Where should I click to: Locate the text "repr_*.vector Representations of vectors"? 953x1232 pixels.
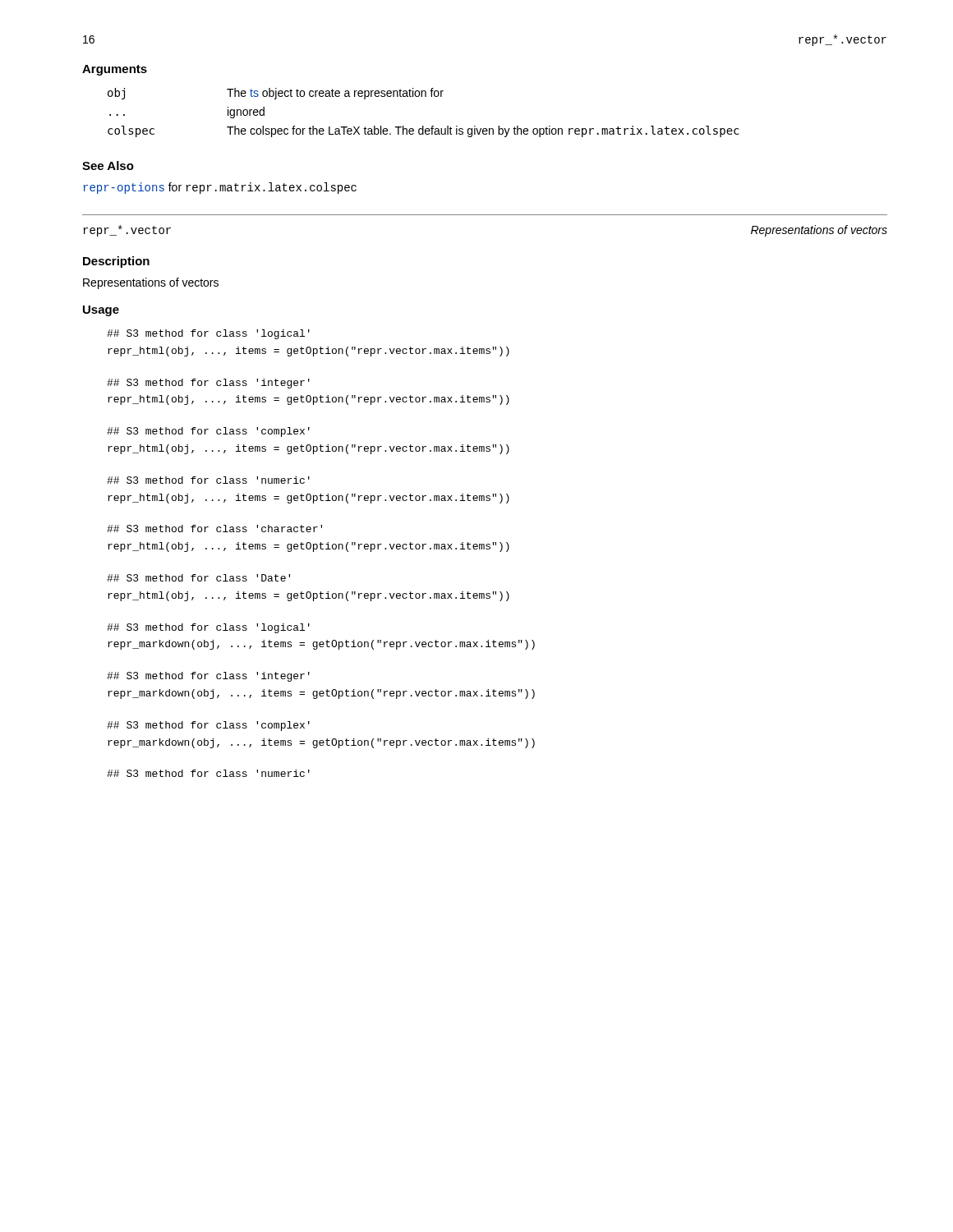pos(134,231)
